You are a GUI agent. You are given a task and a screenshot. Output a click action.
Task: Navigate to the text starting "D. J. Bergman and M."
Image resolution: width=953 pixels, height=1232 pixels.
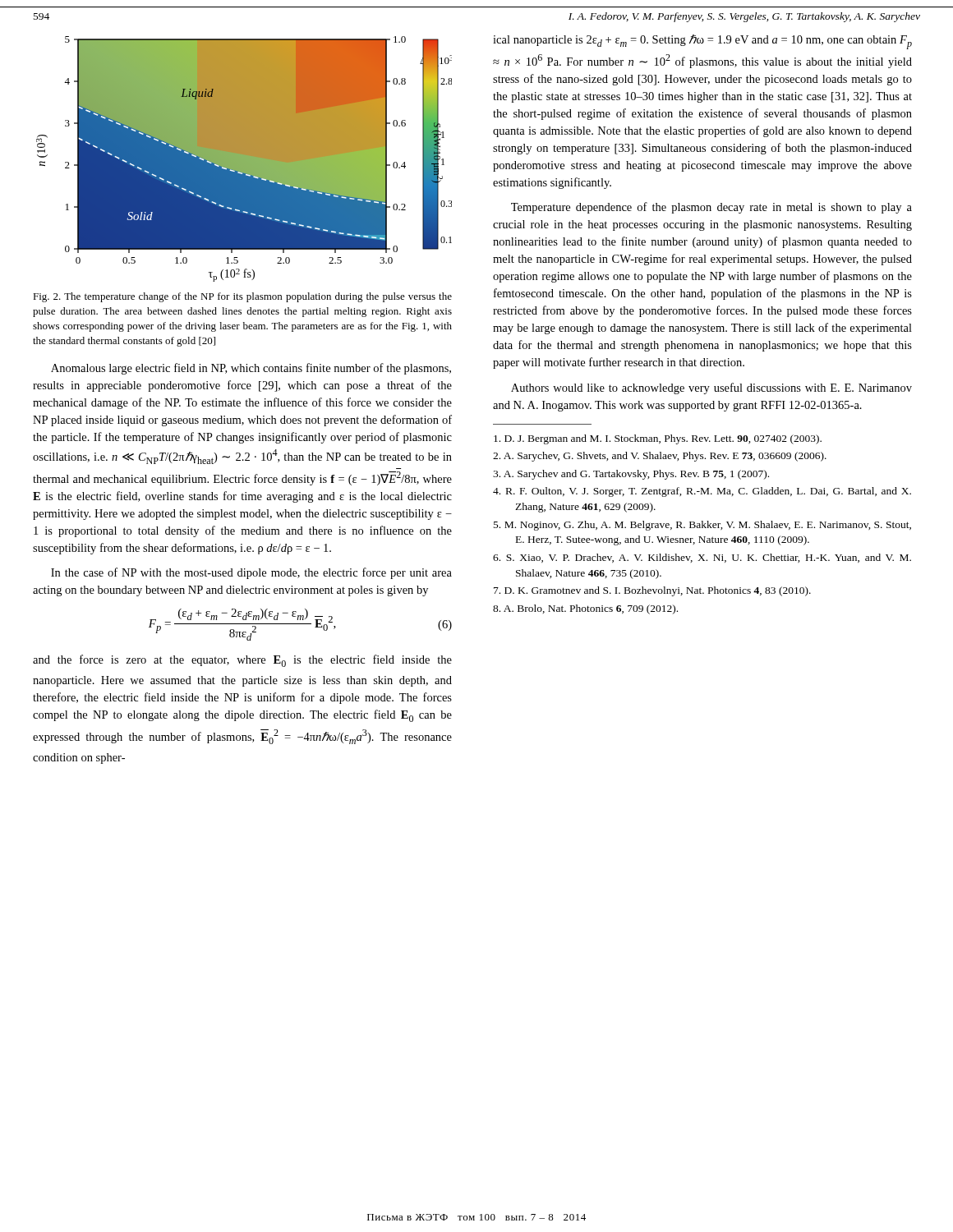658,438
